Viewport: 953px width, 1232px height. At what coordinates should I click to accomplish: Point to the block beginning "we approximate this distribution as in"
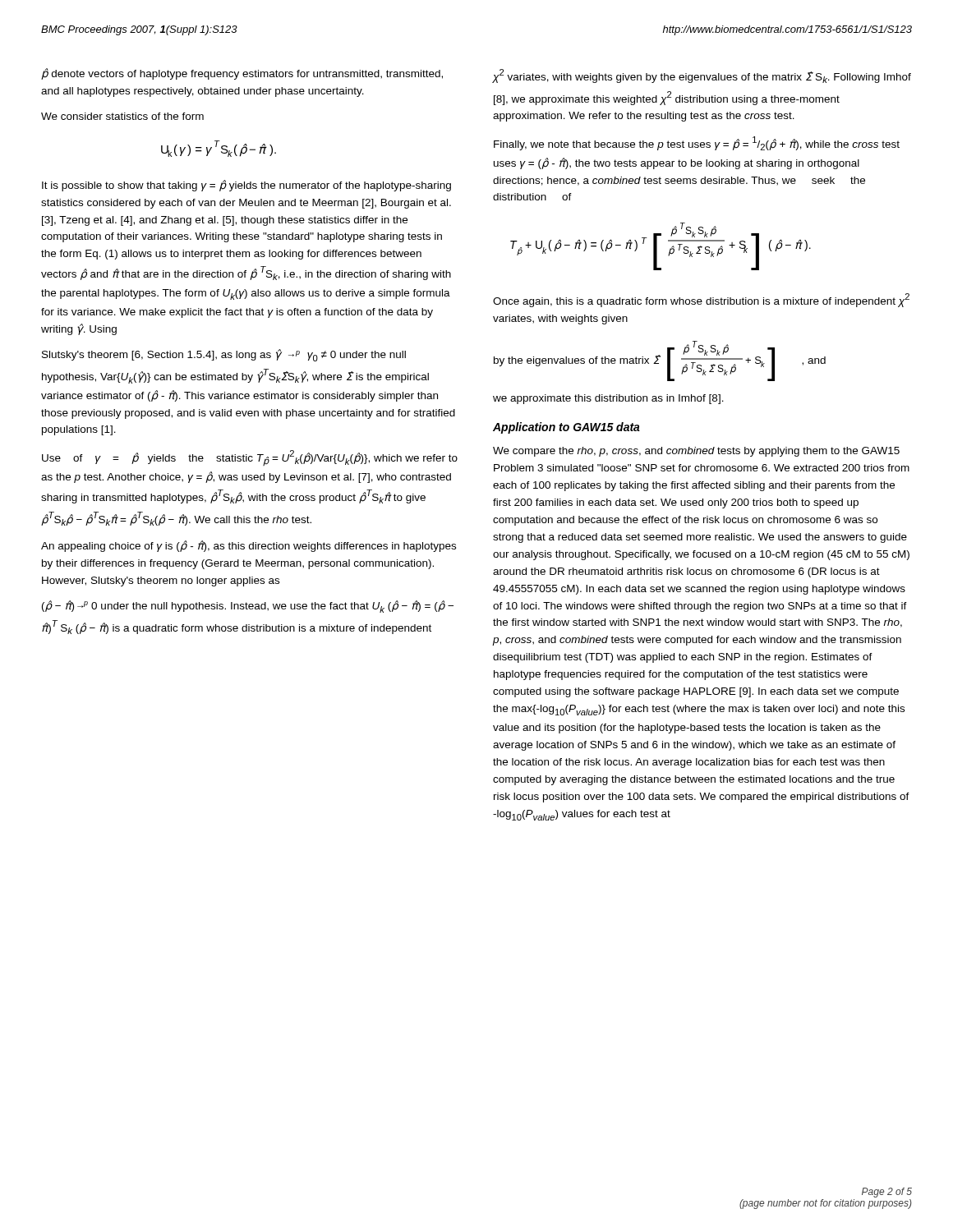tap(608, 398)
